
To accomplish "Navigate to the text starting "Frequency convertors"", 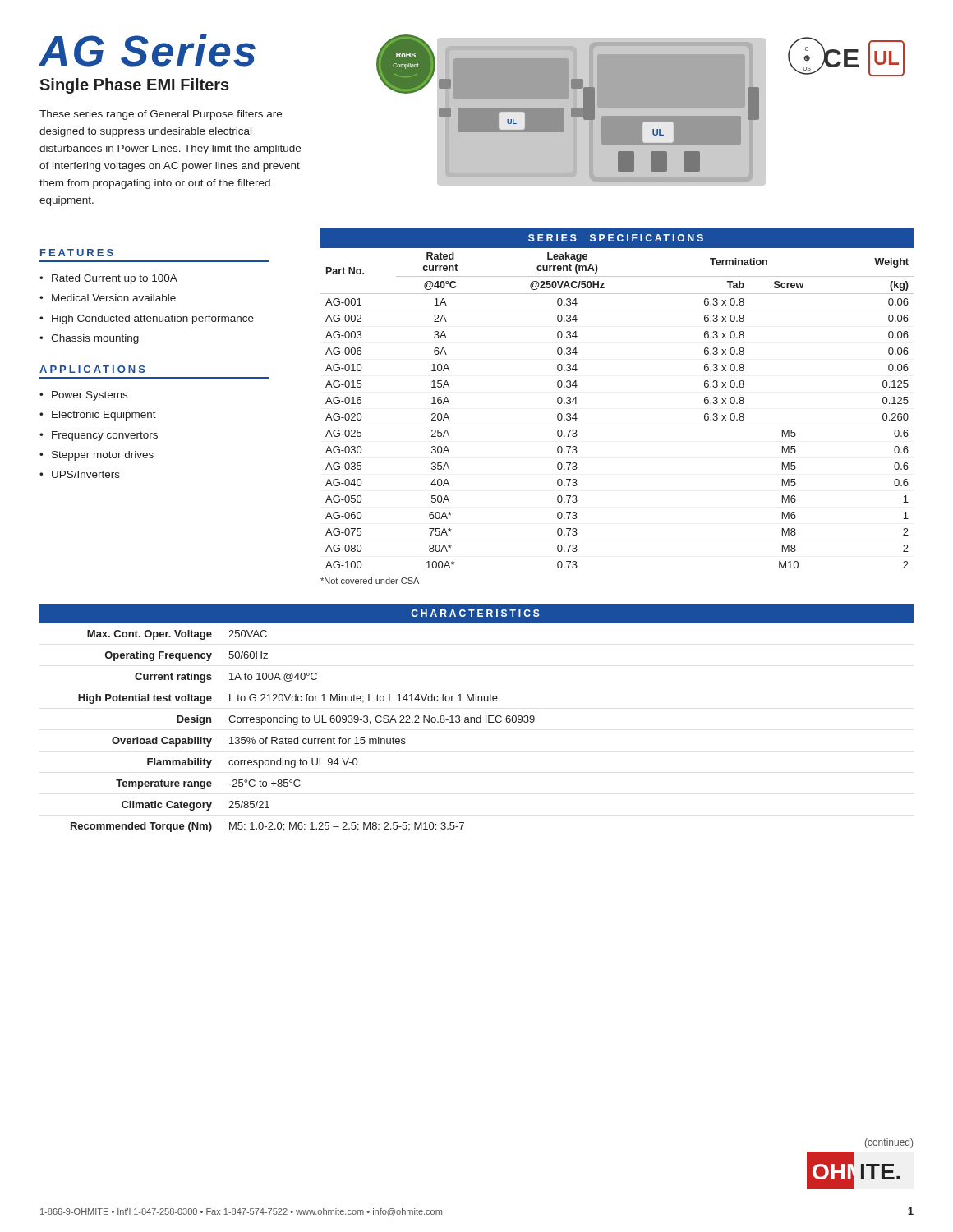I will (105, 435).
